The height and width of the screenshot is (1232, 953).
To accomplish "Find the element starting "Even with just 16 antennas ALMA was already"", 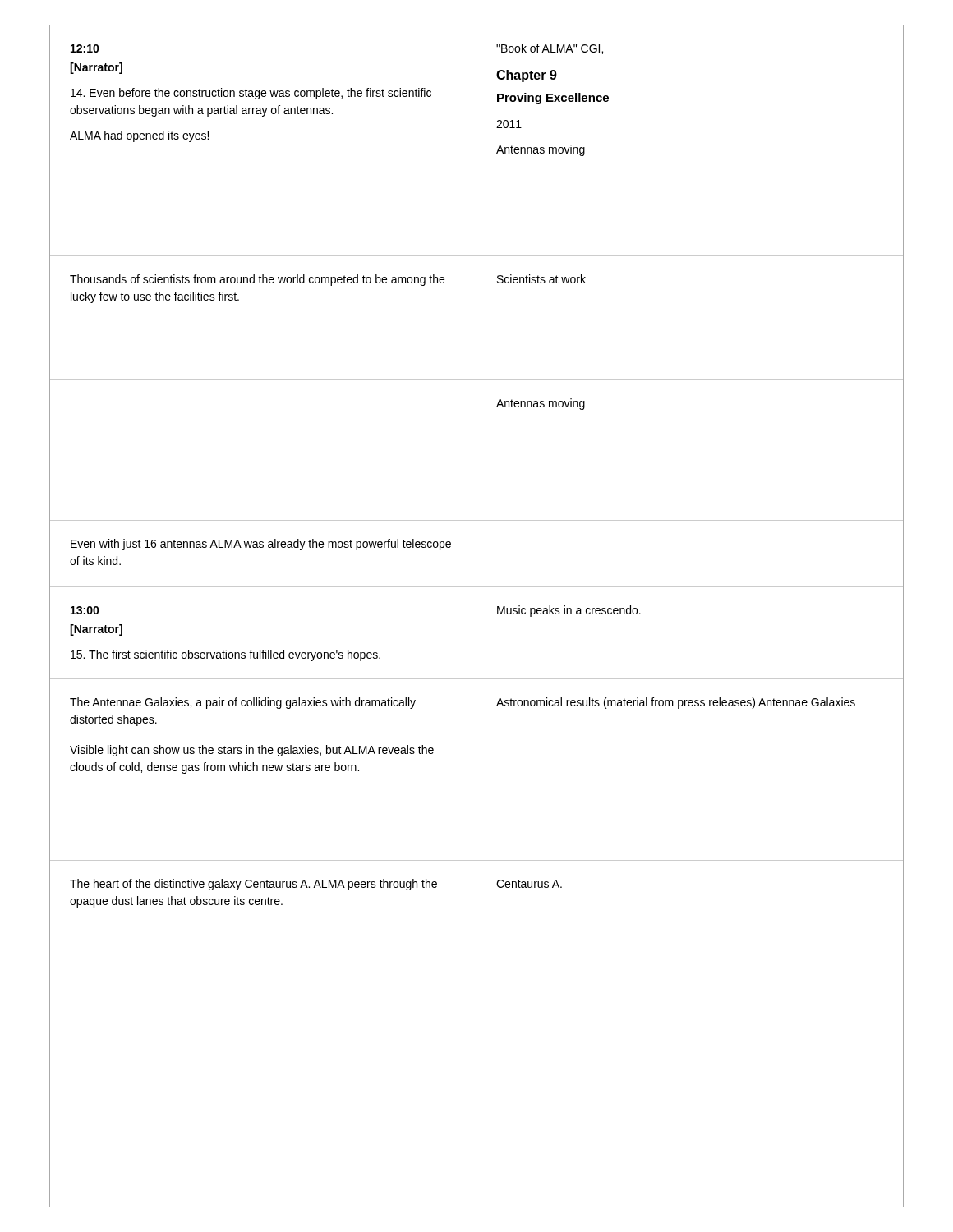I will tap(263, 553).
